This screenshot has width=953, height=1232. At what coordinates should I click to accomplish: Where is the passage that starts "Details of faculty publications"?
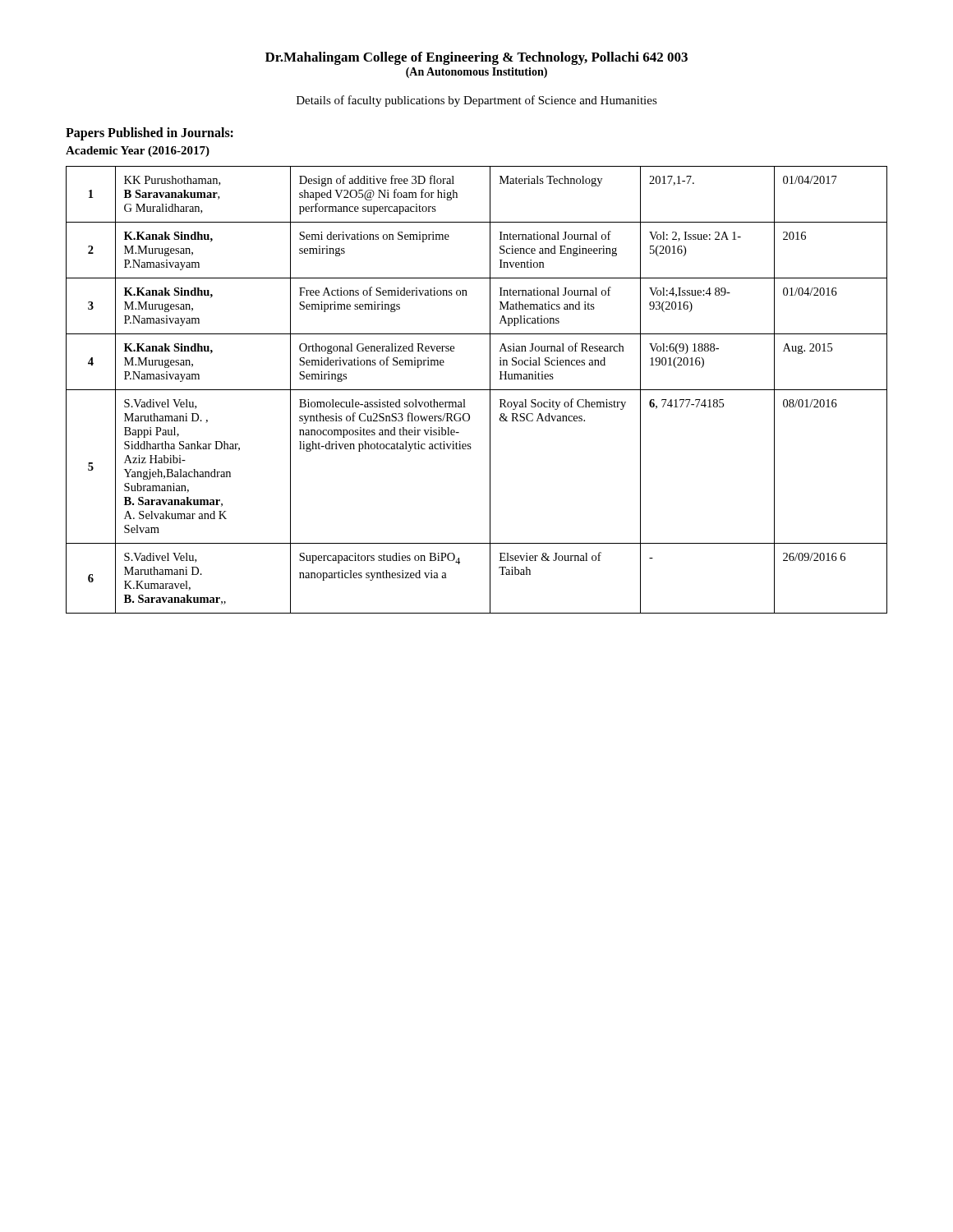click(476, 100)
